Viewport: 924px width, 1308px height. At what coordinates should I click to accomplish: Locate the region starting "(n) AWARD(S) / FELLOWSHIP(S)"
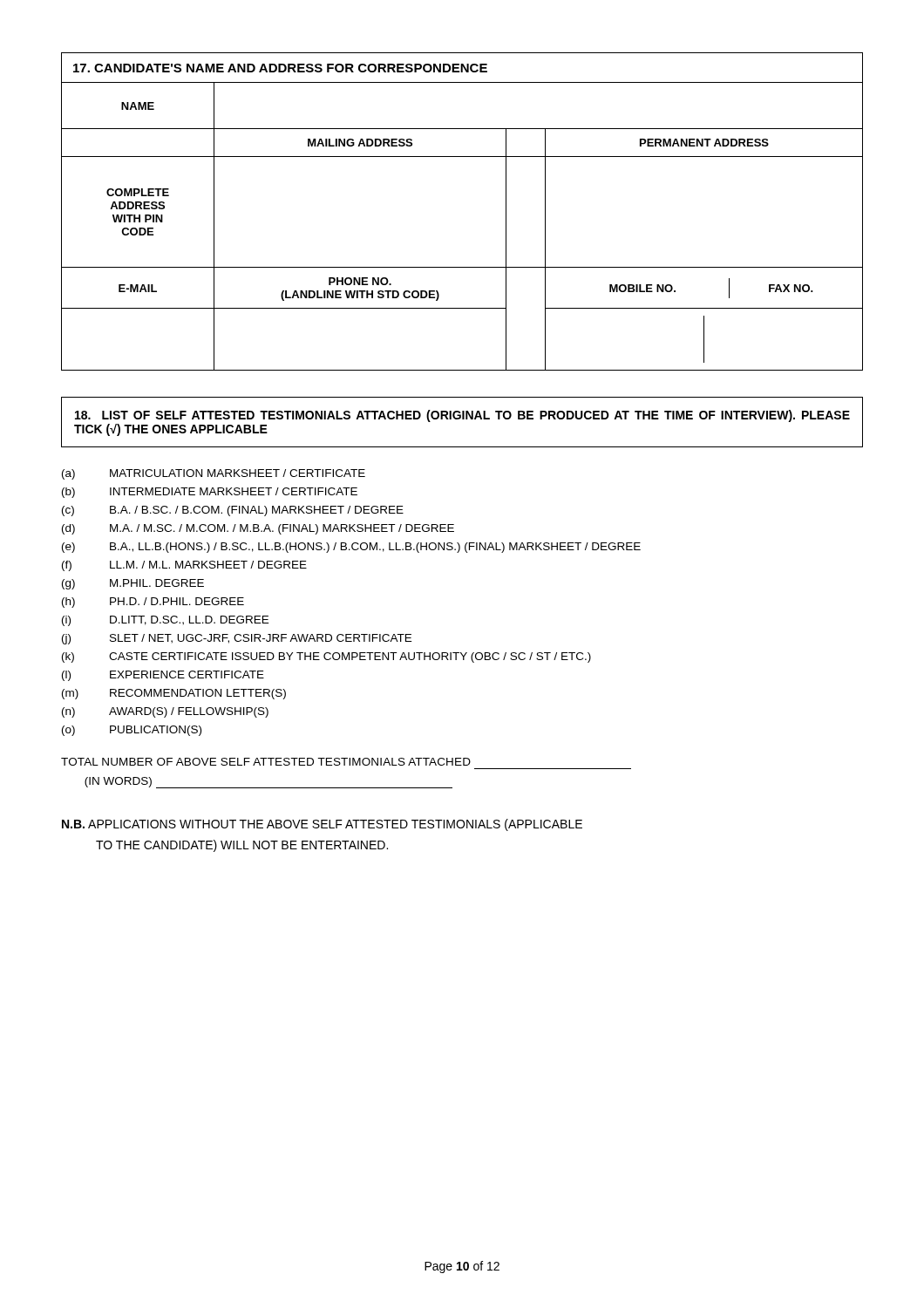[x=165, y=711]
